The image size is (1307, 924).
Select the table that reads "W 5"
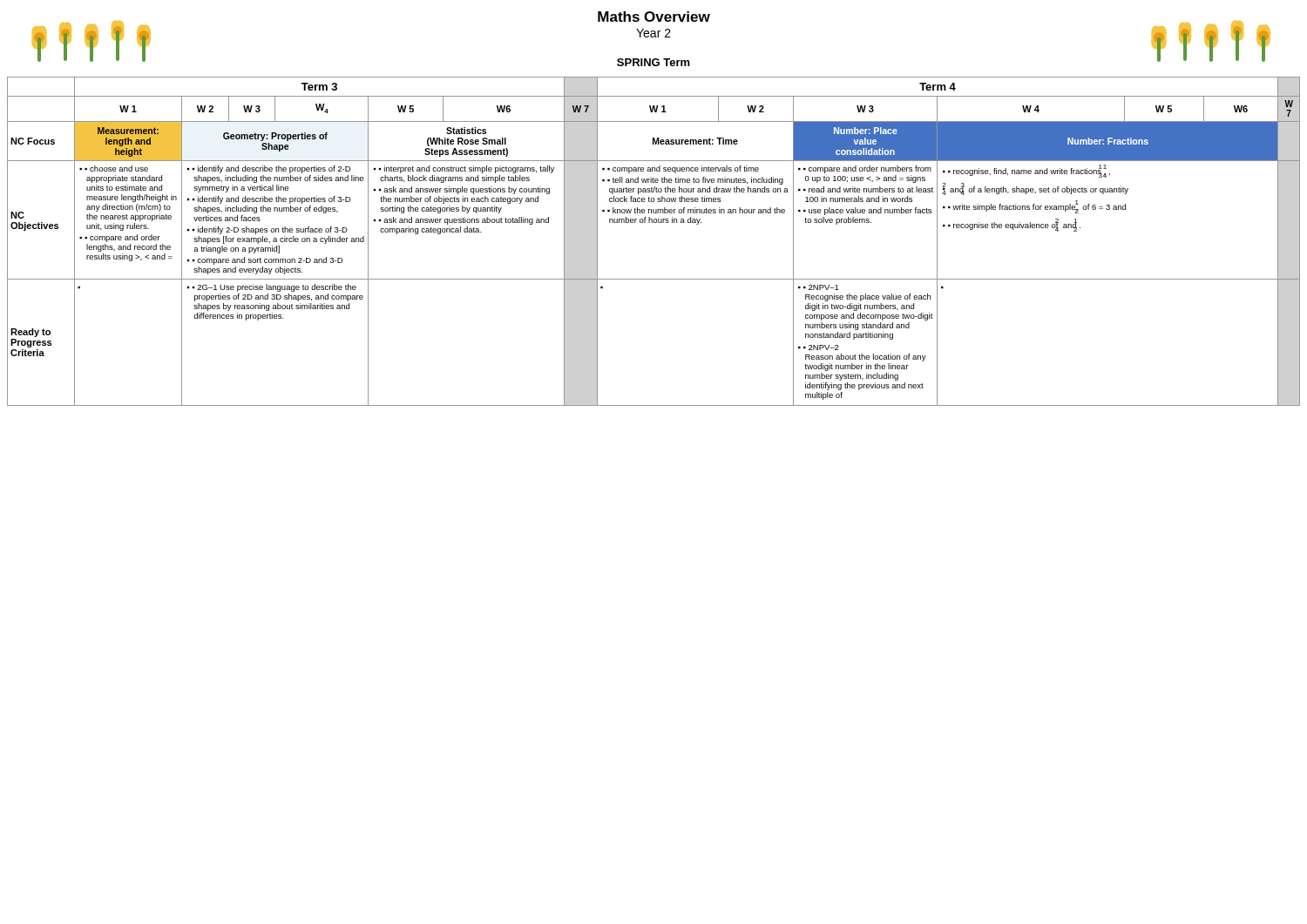(x=654, y=241)
